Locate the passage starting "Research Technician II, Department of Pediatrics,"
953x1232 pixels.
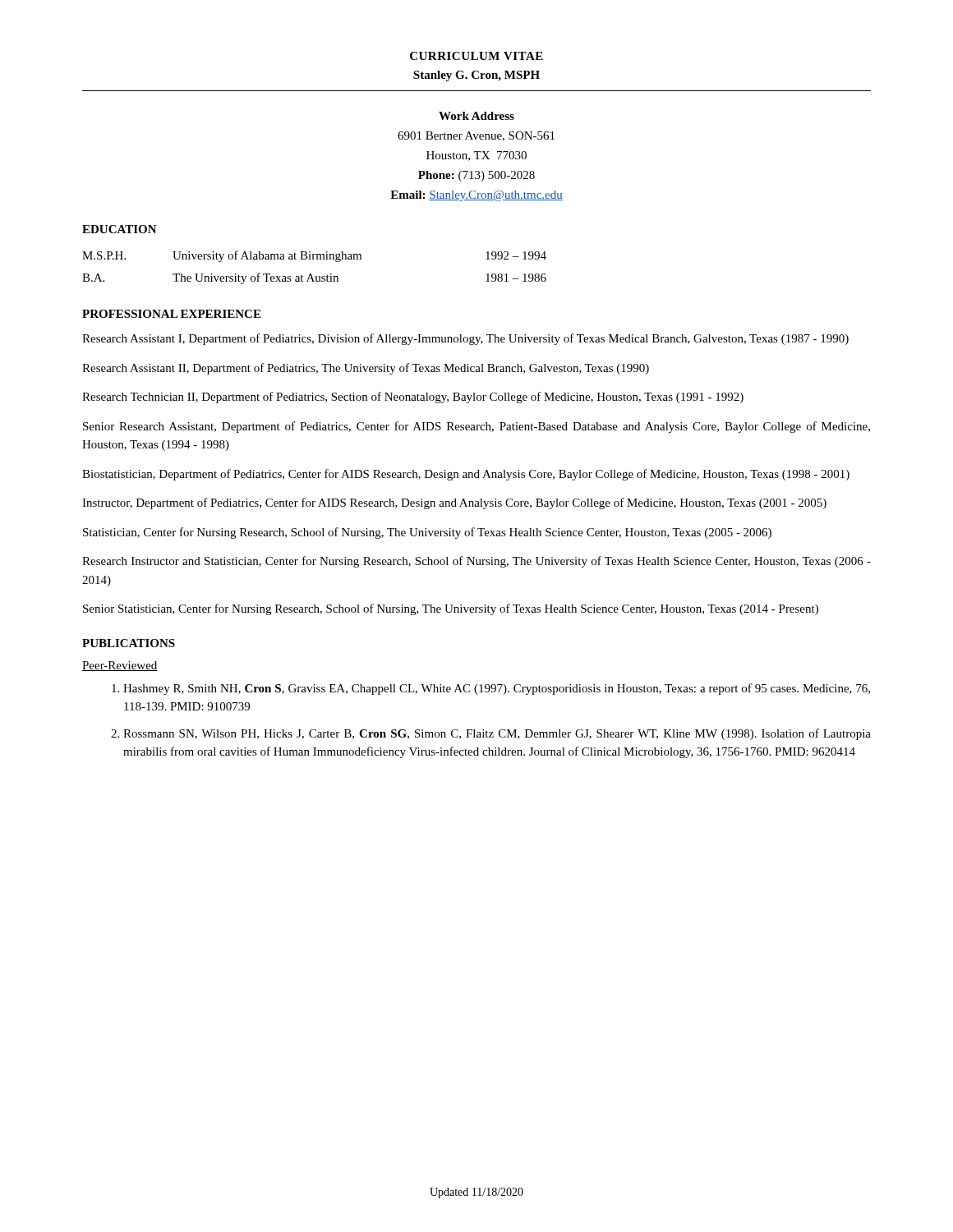[x=413, y=397]
